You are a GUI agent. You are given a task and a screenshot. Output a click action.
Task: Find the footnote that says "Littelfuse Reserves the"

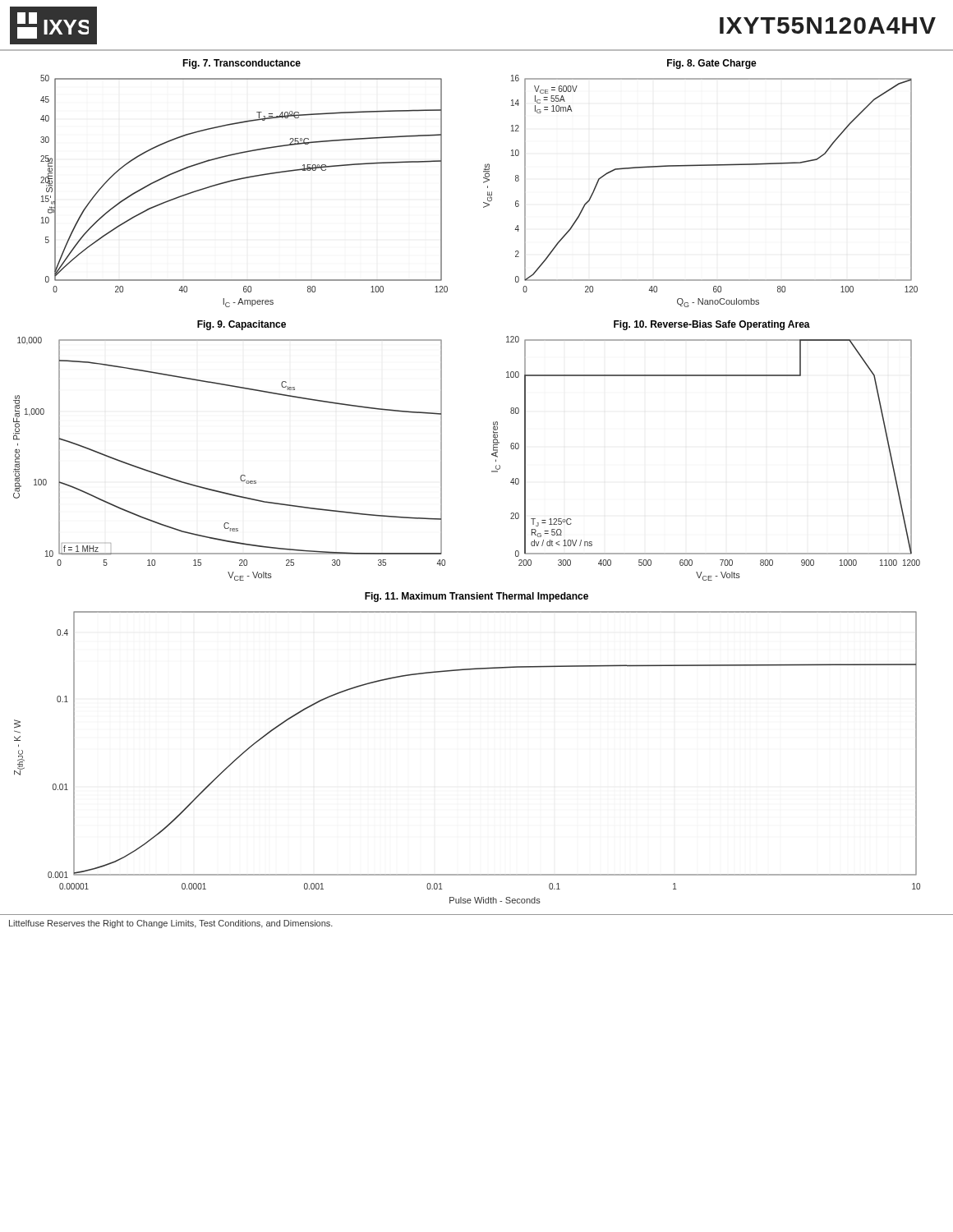[171, 923]
